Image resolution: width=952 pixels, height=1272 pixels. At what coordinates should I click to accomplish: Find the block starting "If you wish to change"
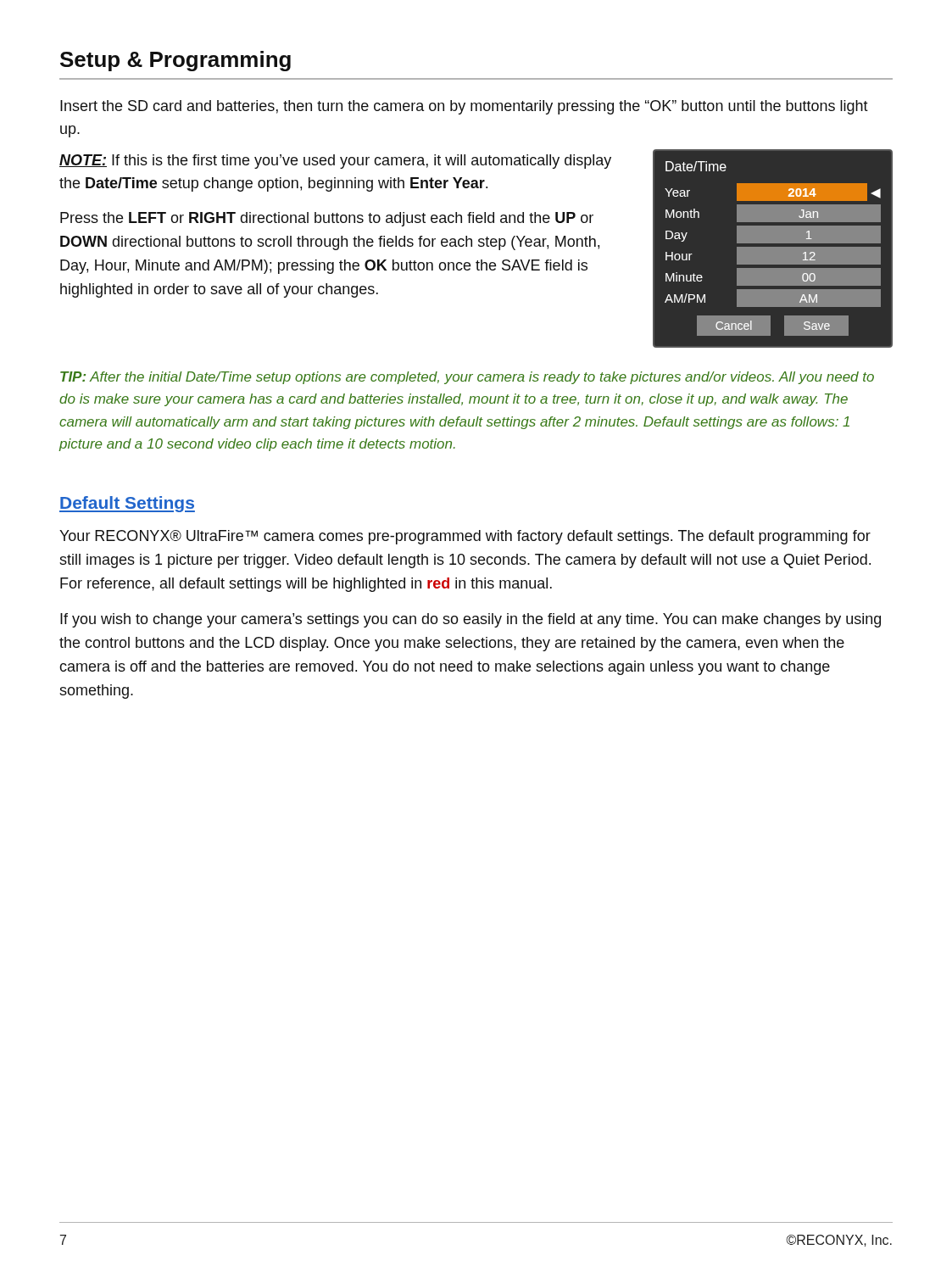(x=471, y=655)
